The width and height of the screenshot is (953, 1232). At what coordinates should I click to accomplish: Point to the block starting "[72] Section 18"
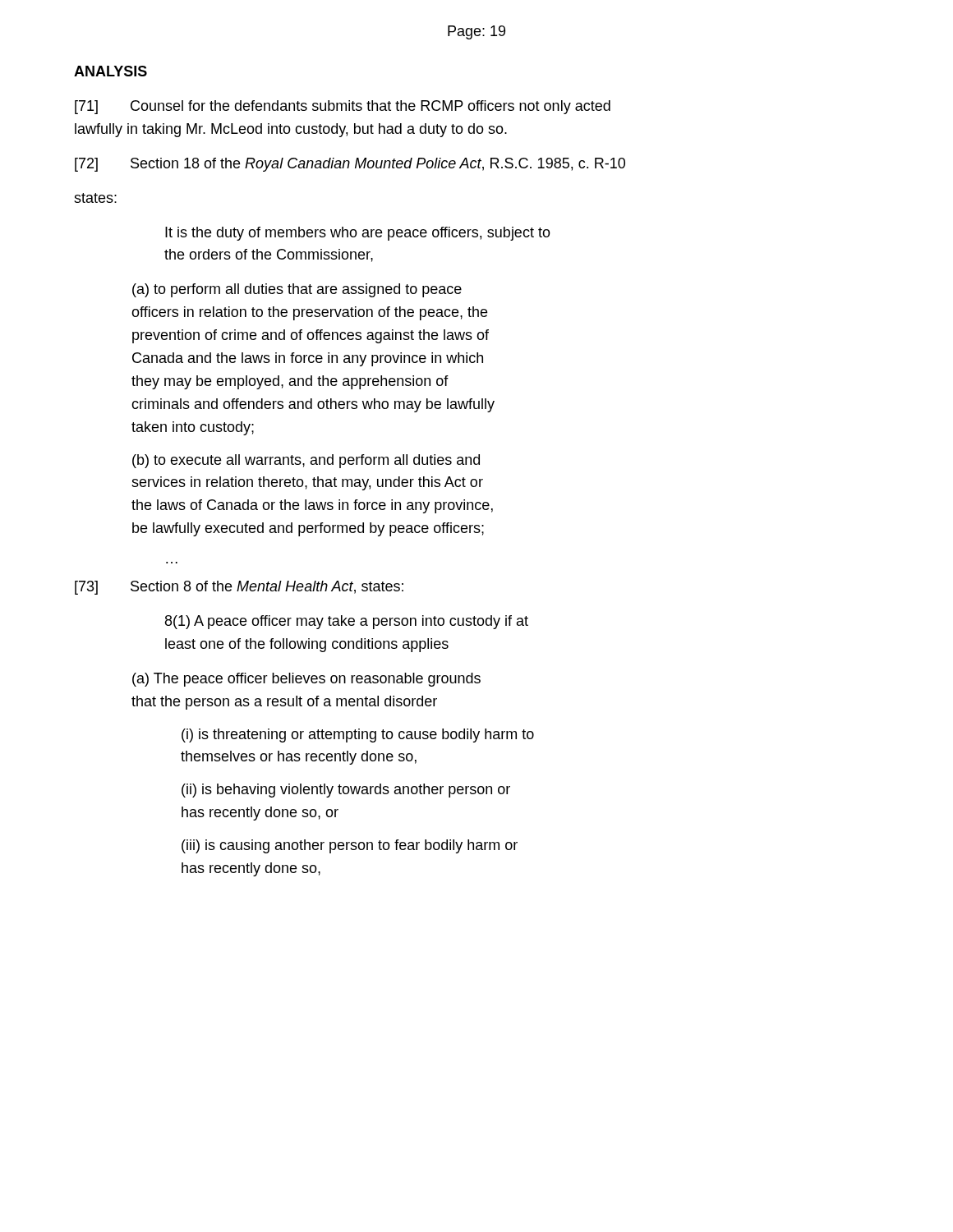[350, 164]
